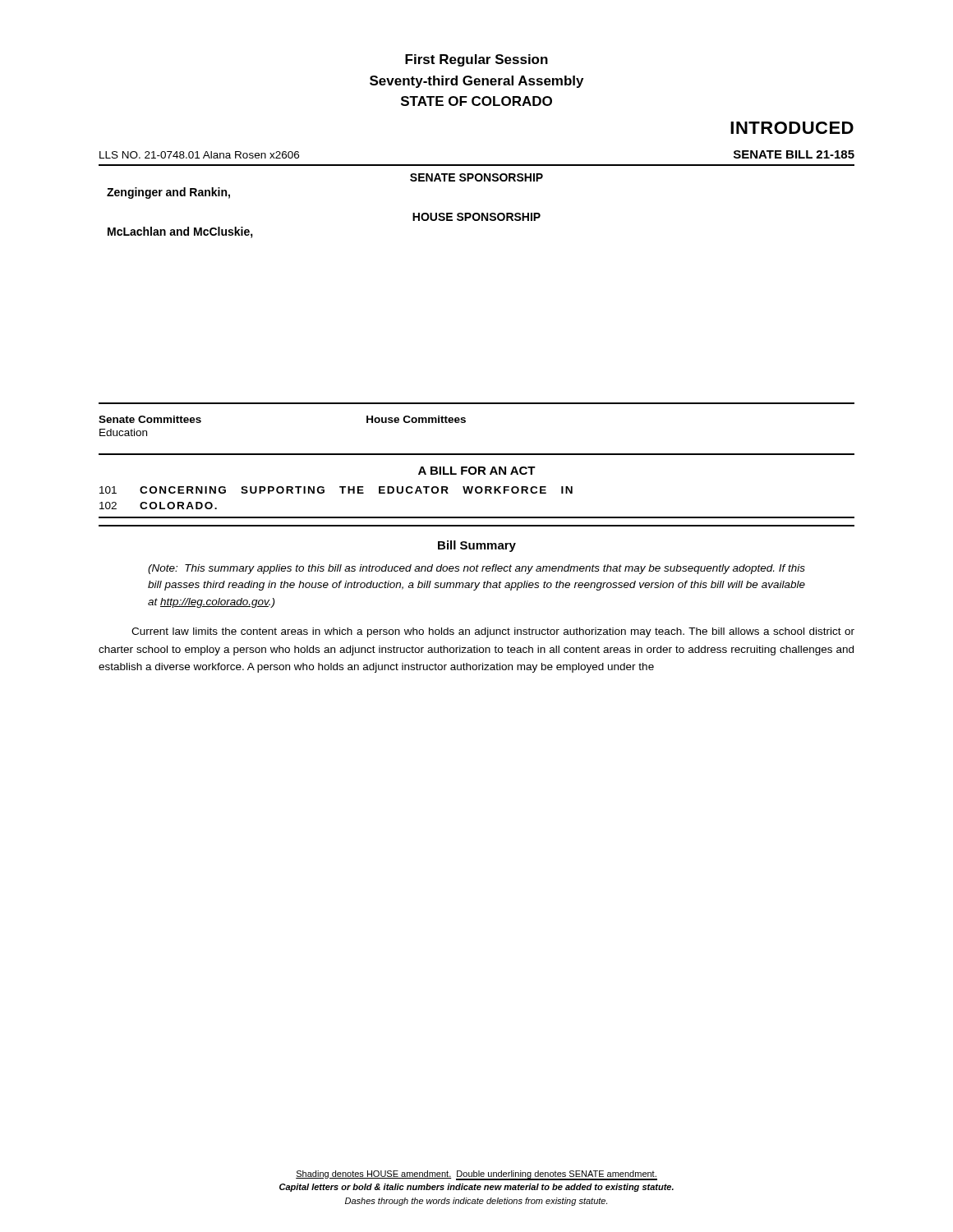The height and width of the screenshot is (1232, 953).
Task: Find "Bill Summary" on this page
Action: (x=476, y=545)
